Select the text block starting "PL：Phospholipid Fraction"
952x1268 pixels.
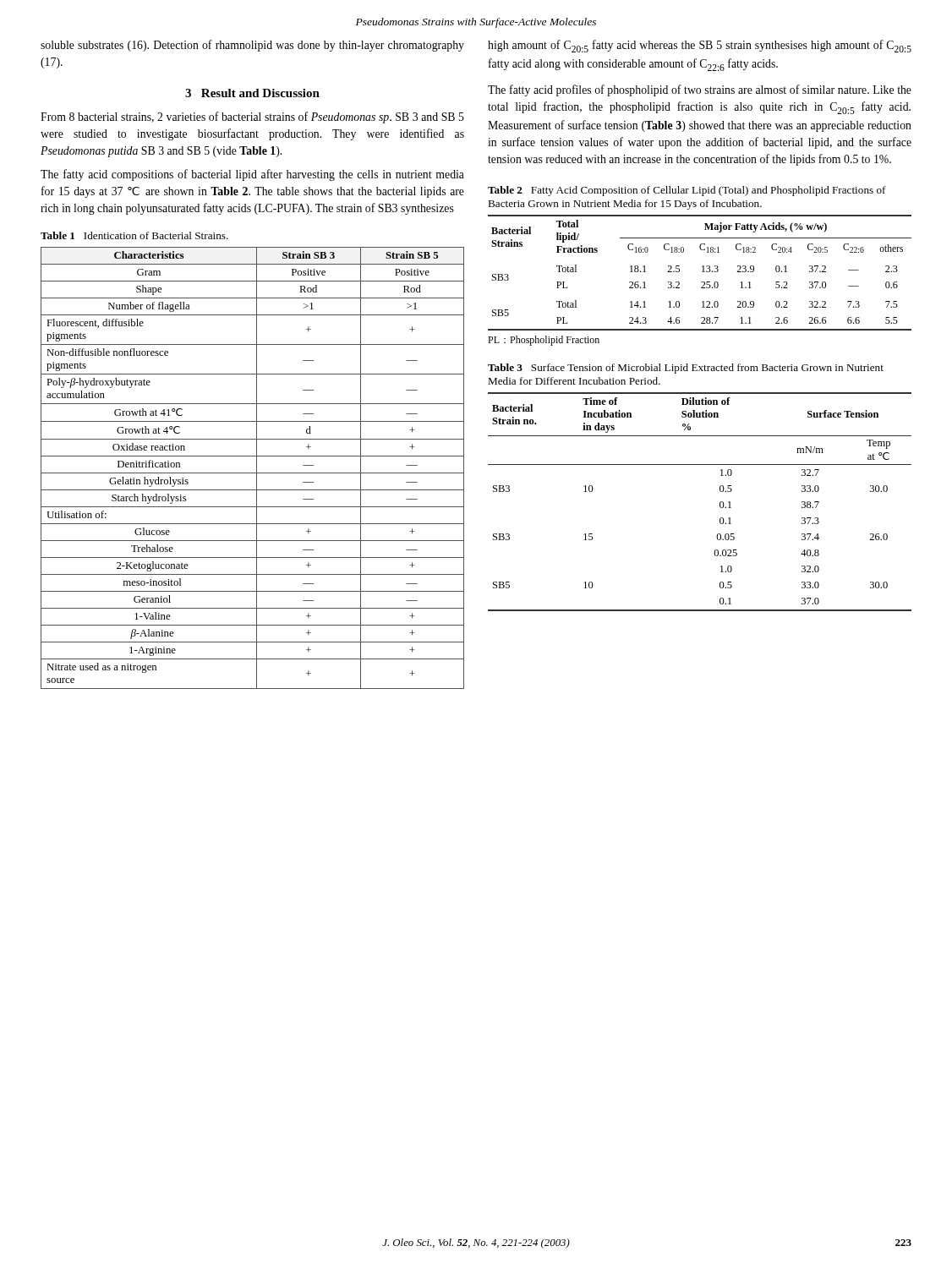tap(544, 340)
